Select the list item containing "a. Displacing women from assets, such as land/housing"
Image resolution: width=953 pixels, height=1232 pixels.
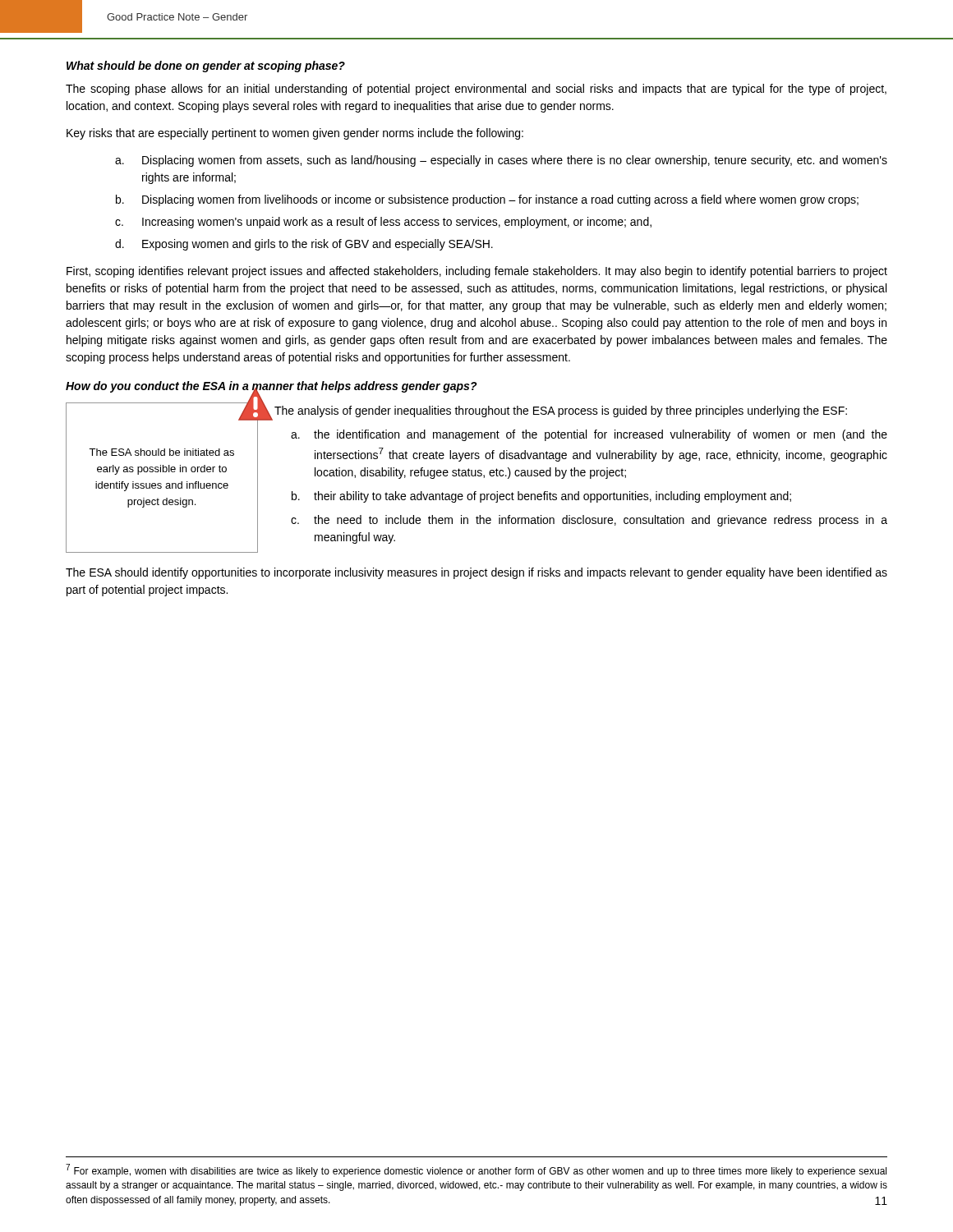[x=501, y=169]
